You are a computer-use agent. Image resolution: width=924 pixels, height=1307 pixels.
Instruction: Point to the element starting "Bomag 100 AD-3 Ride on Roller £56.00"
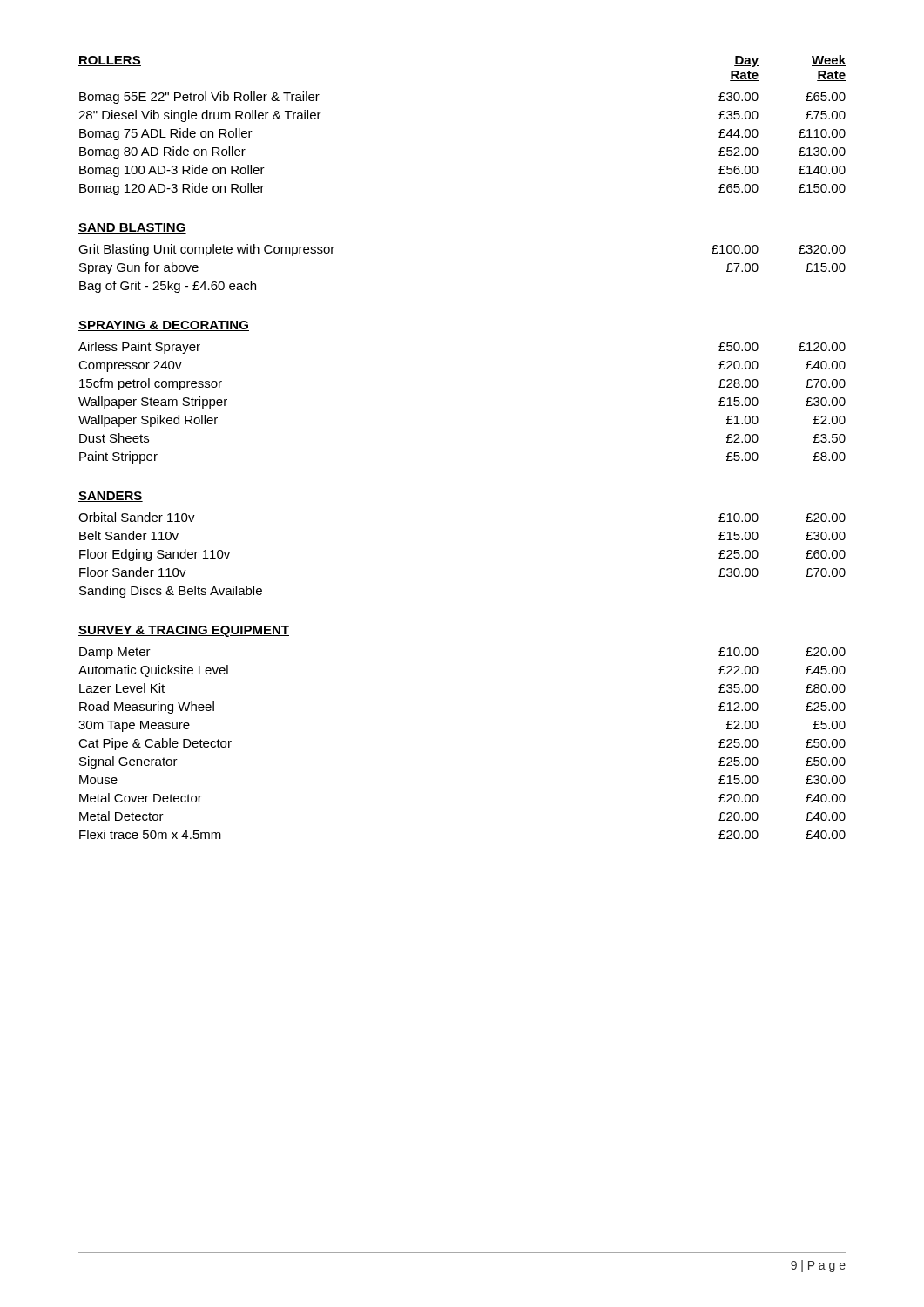point(172,172)
